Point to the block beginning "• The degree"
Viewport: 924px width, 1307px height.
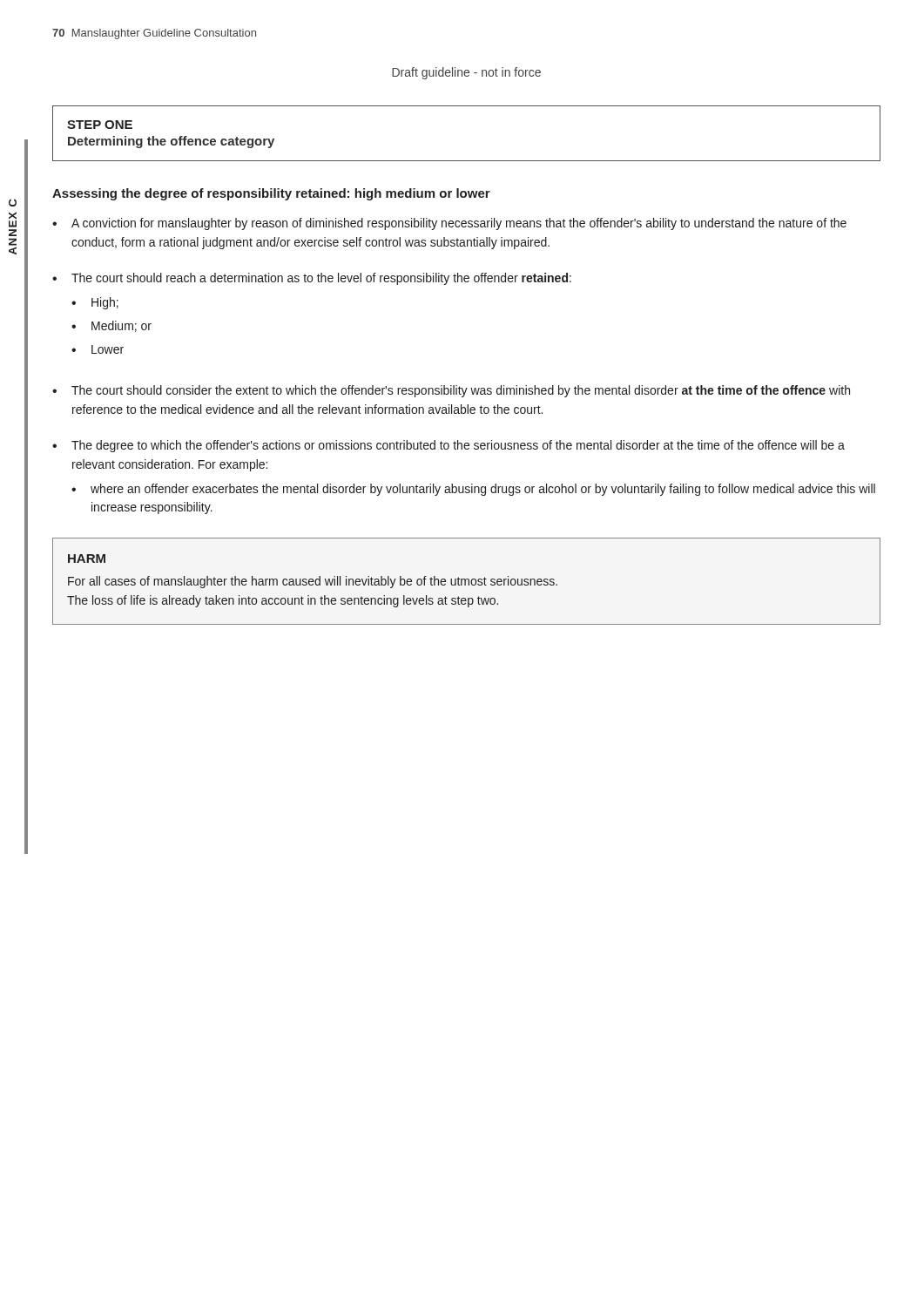coord(466,478)
